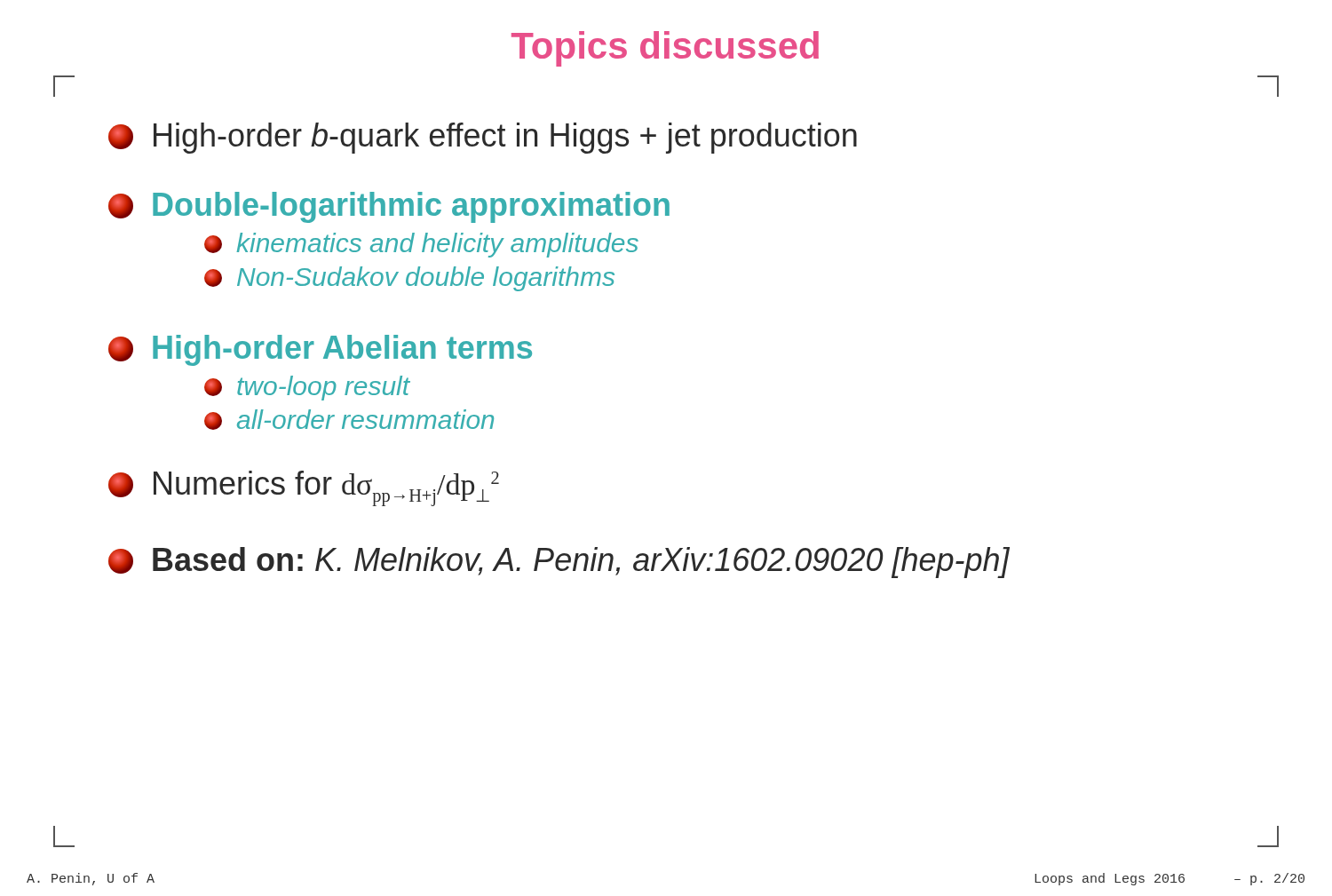Point to the text starting "Based on: K. Melnikov, A. Penin, arXiv:1602.09020"
This screenshot has height=896, width=1332.
[x=558, y=560]
